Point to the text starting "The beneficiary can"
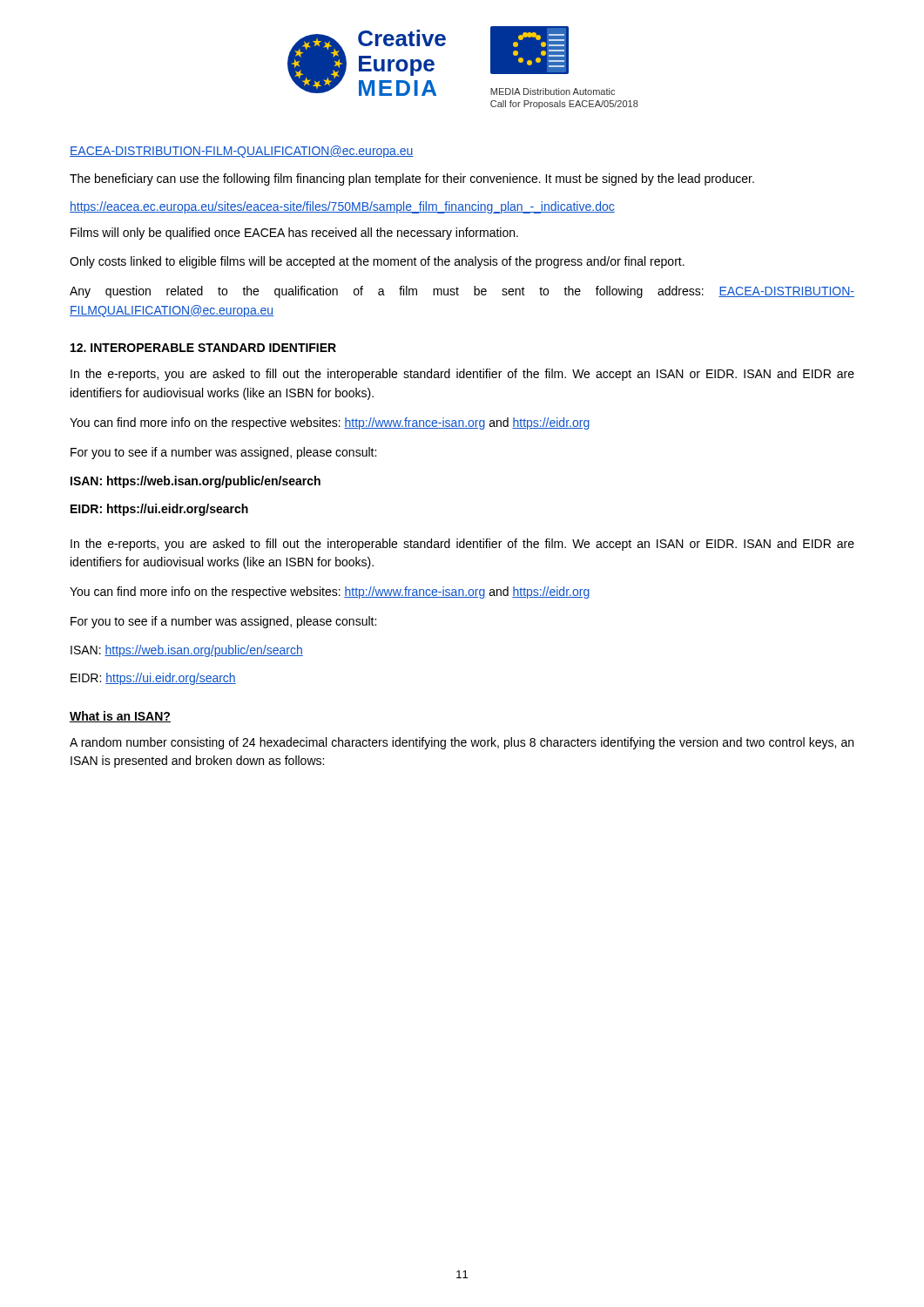The image size is (924, 1307). 412,179
